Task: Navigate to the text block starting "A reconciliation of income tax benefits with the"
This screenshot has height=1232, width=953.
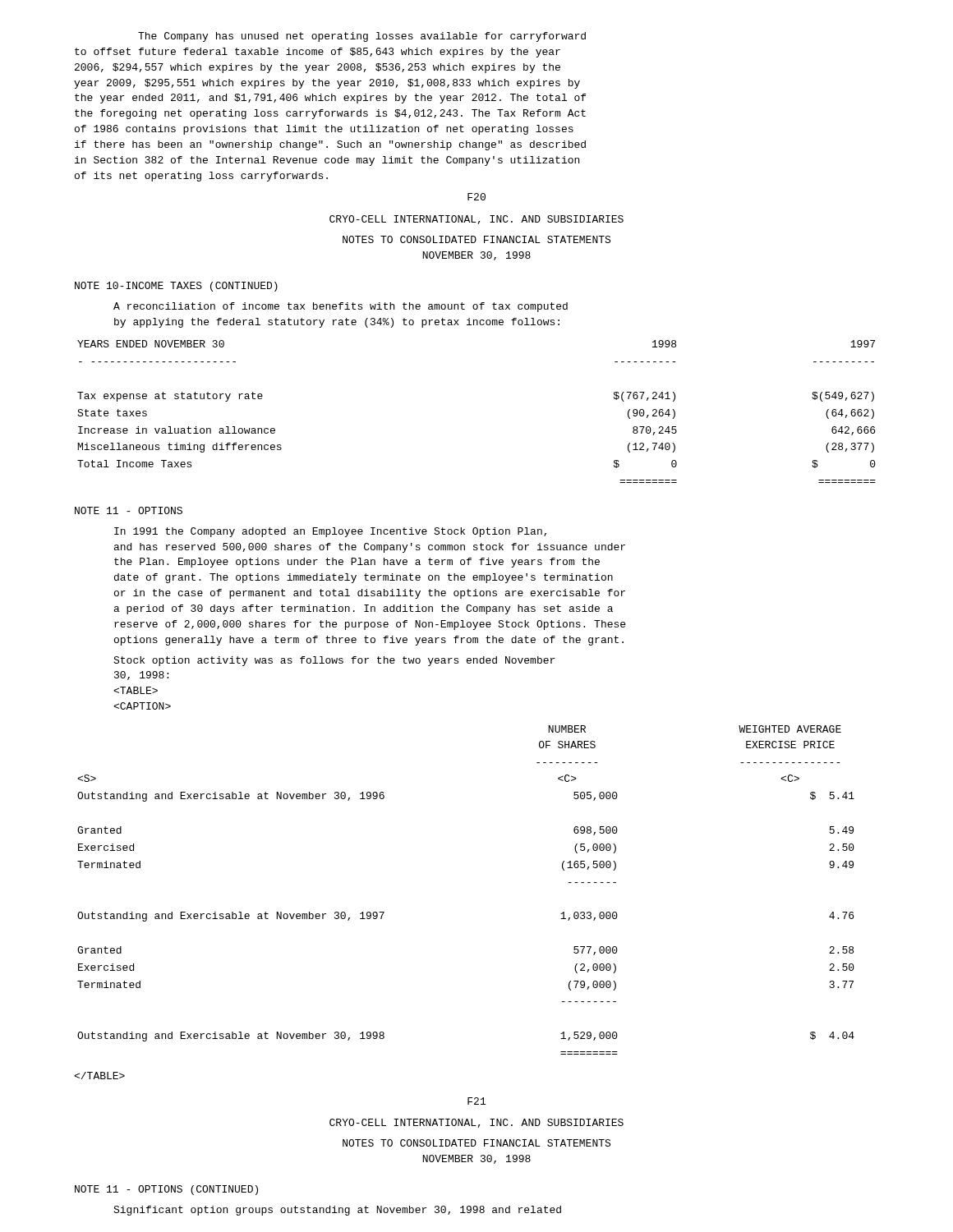Action: pyautogui.click(x=341, y=314)
